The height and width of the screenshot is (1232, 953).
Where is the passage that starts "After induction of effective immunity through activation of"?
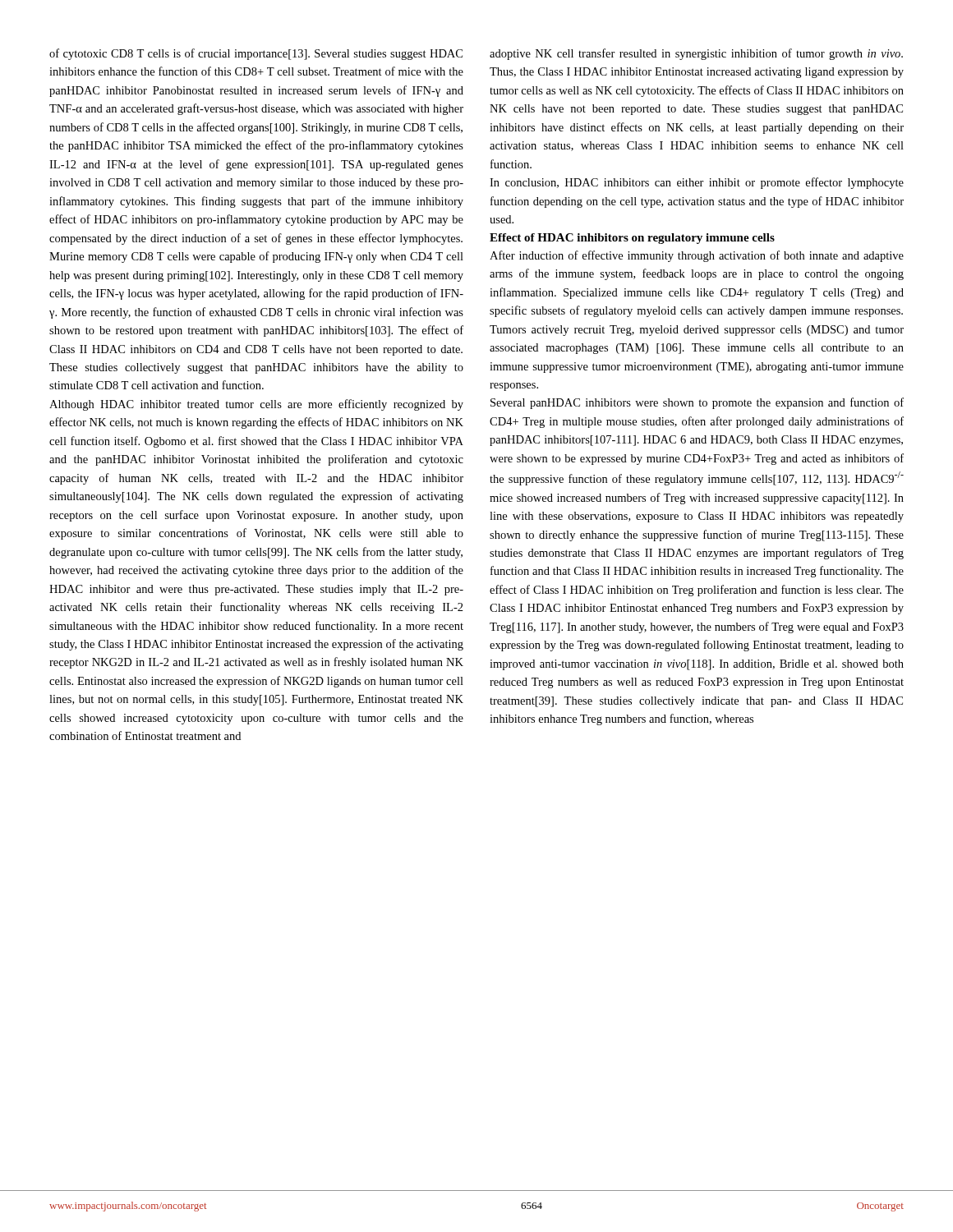(x=697, y=320)
